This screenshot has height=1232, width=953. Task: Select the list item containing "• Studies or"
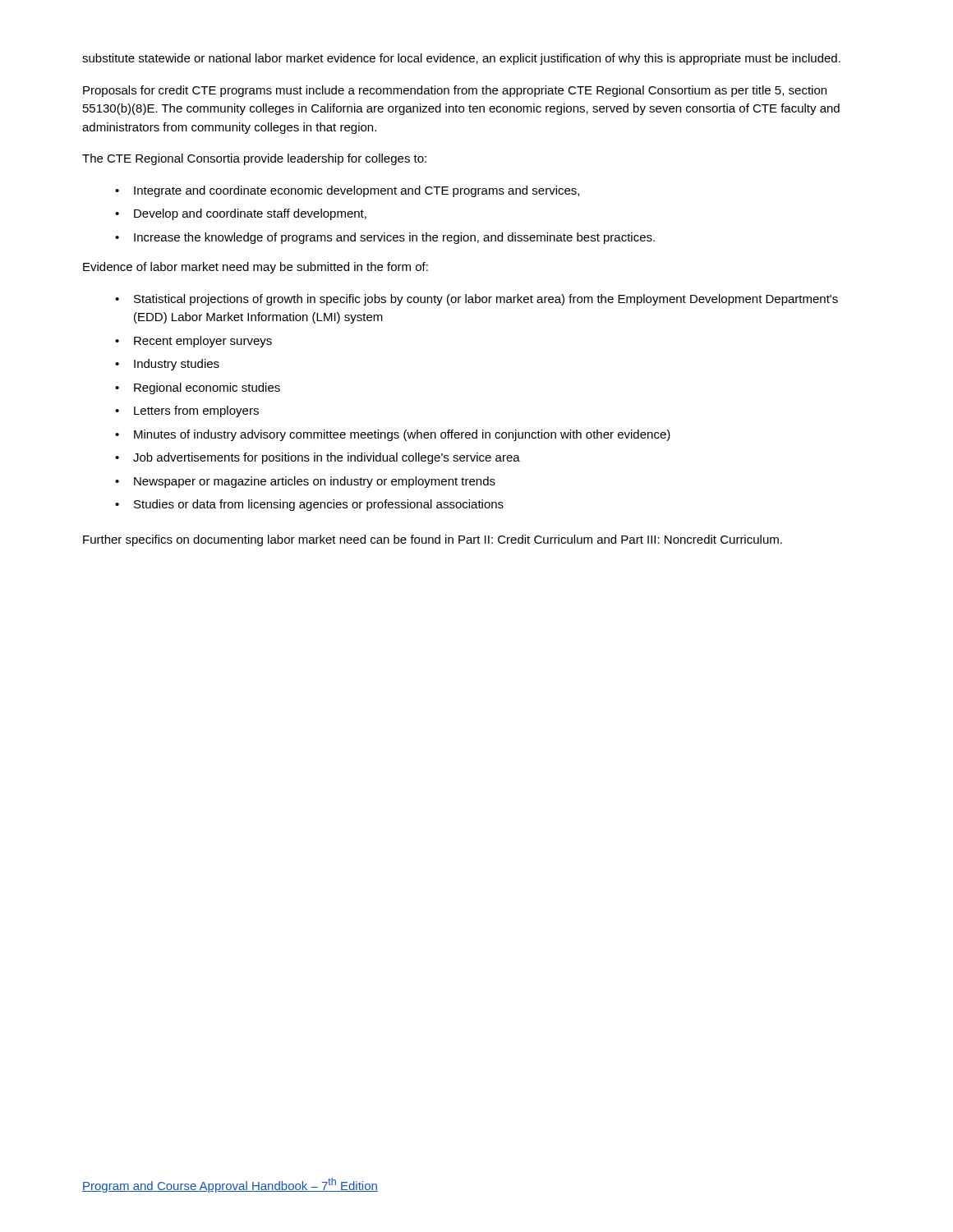click(x=493, y=505)
